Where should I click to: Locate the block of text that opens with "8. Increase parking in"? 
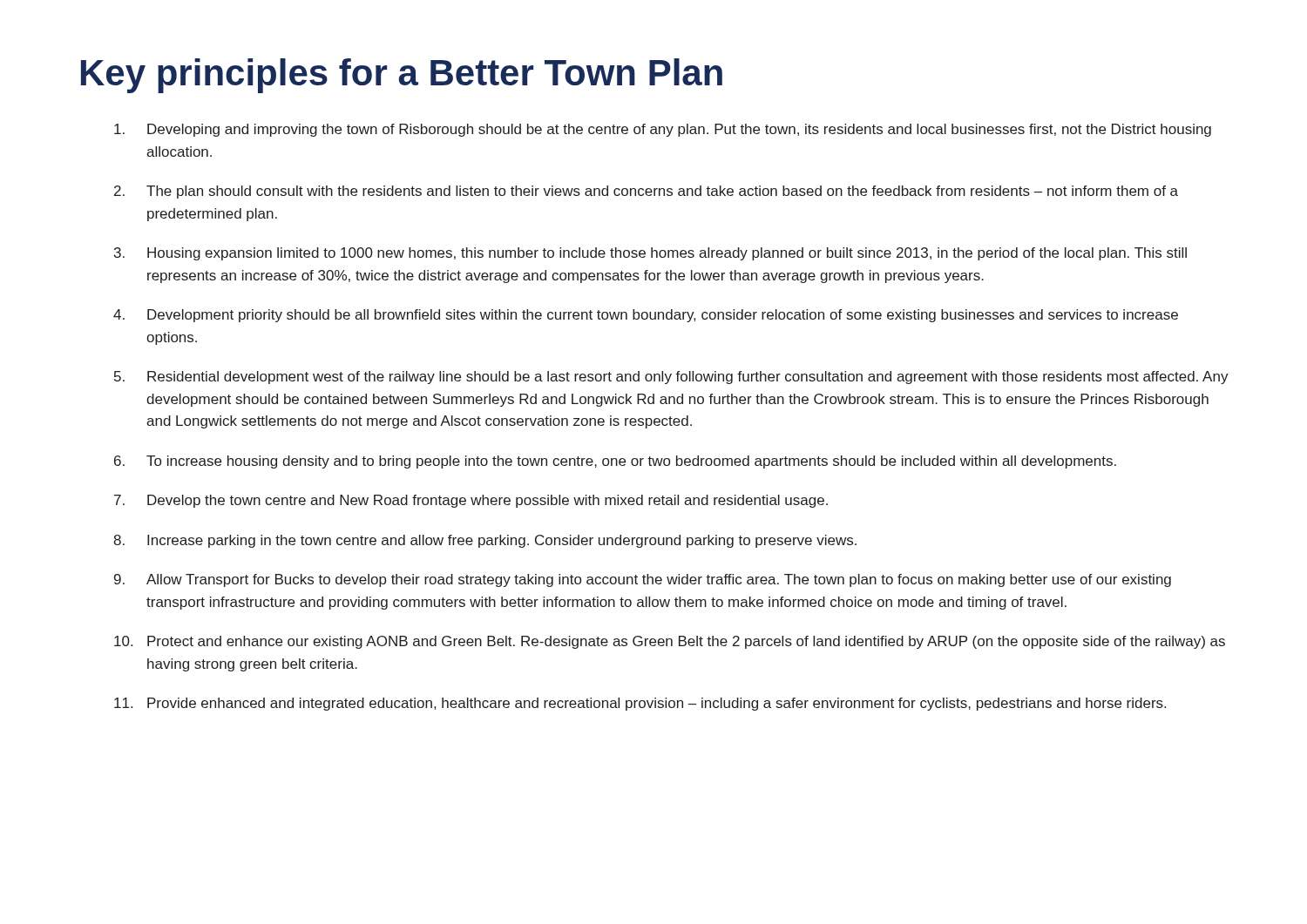(671, 540)
